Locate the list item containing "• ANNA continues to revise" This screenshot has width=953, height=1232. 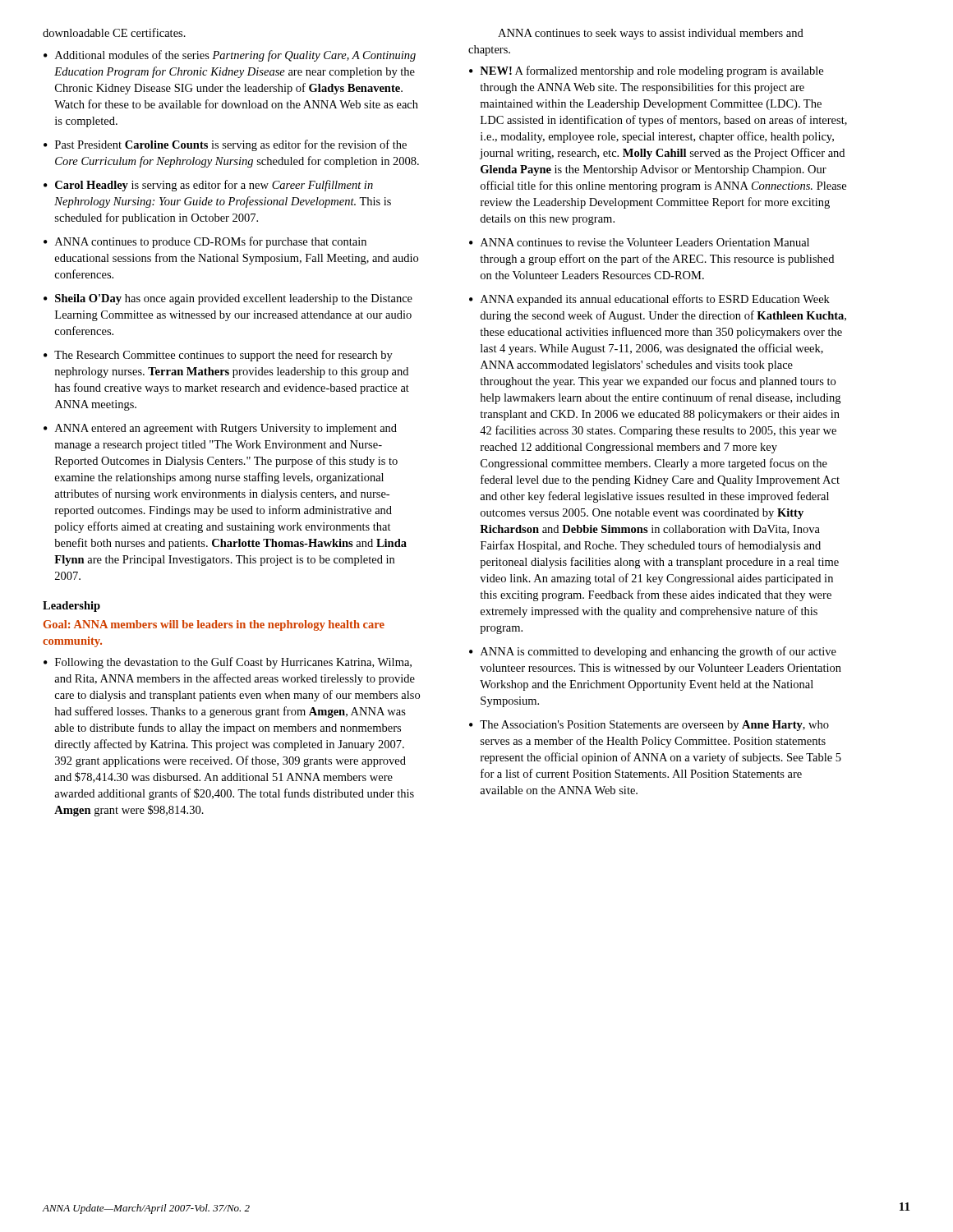point(658,259)
